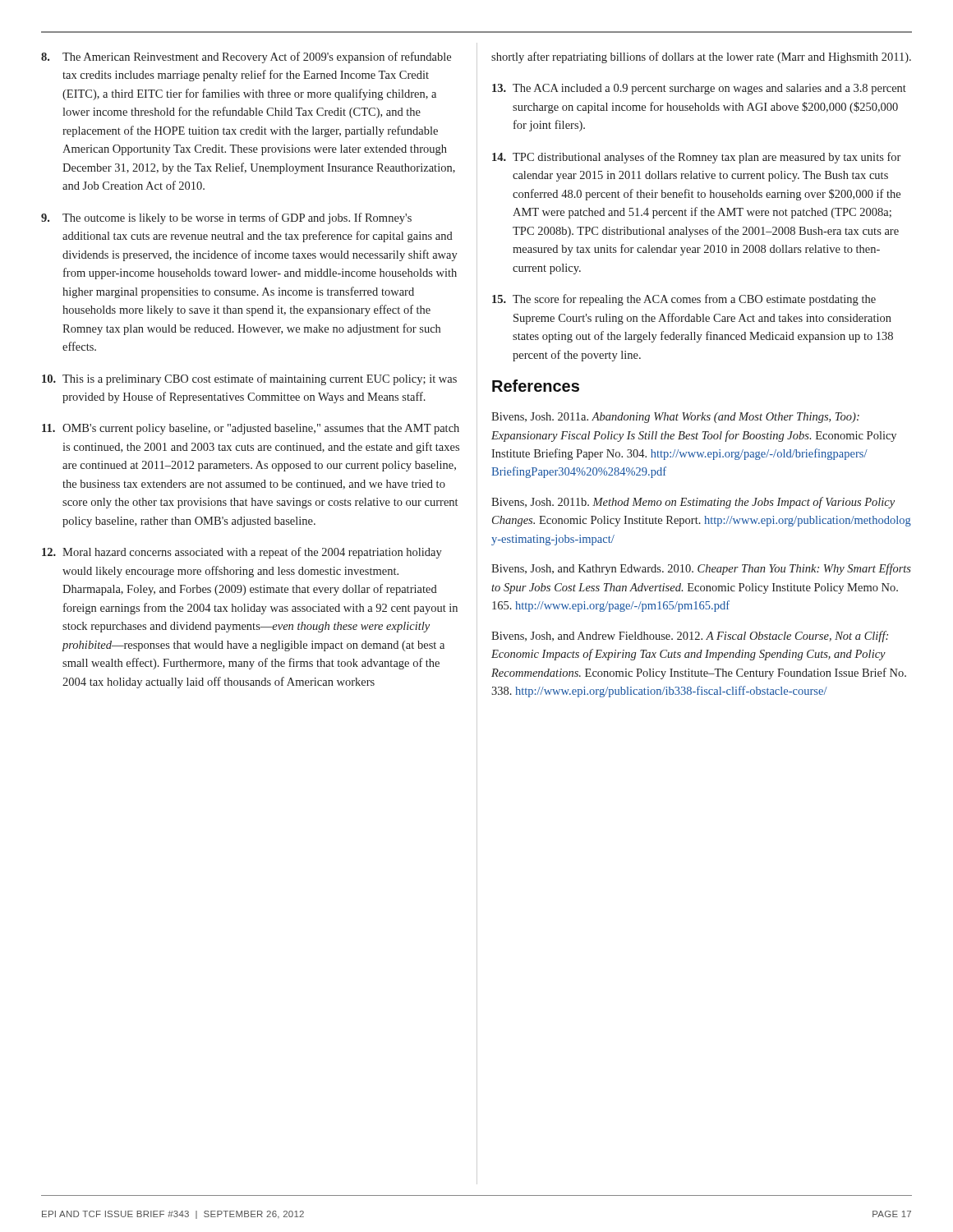Where is the passage that starts "shortly after repatriating billions of dollars at"?

pyautogui.click(x=701, y=57)
